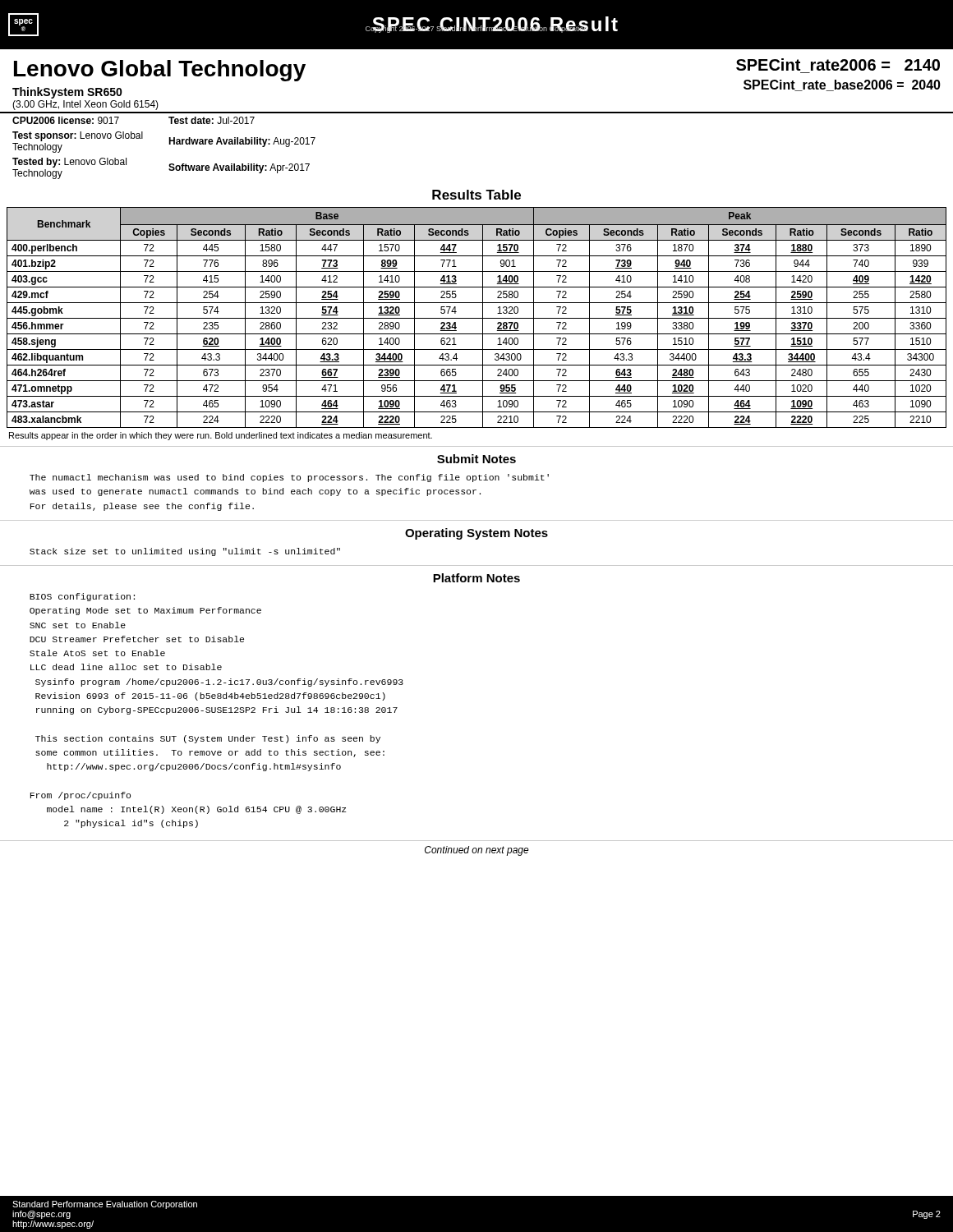Image resolution: width=953 pixels, height=1232 pixels.
Task: Locate the text "SPECint_rate2006 = 2140"
Action: click(838, 65)
